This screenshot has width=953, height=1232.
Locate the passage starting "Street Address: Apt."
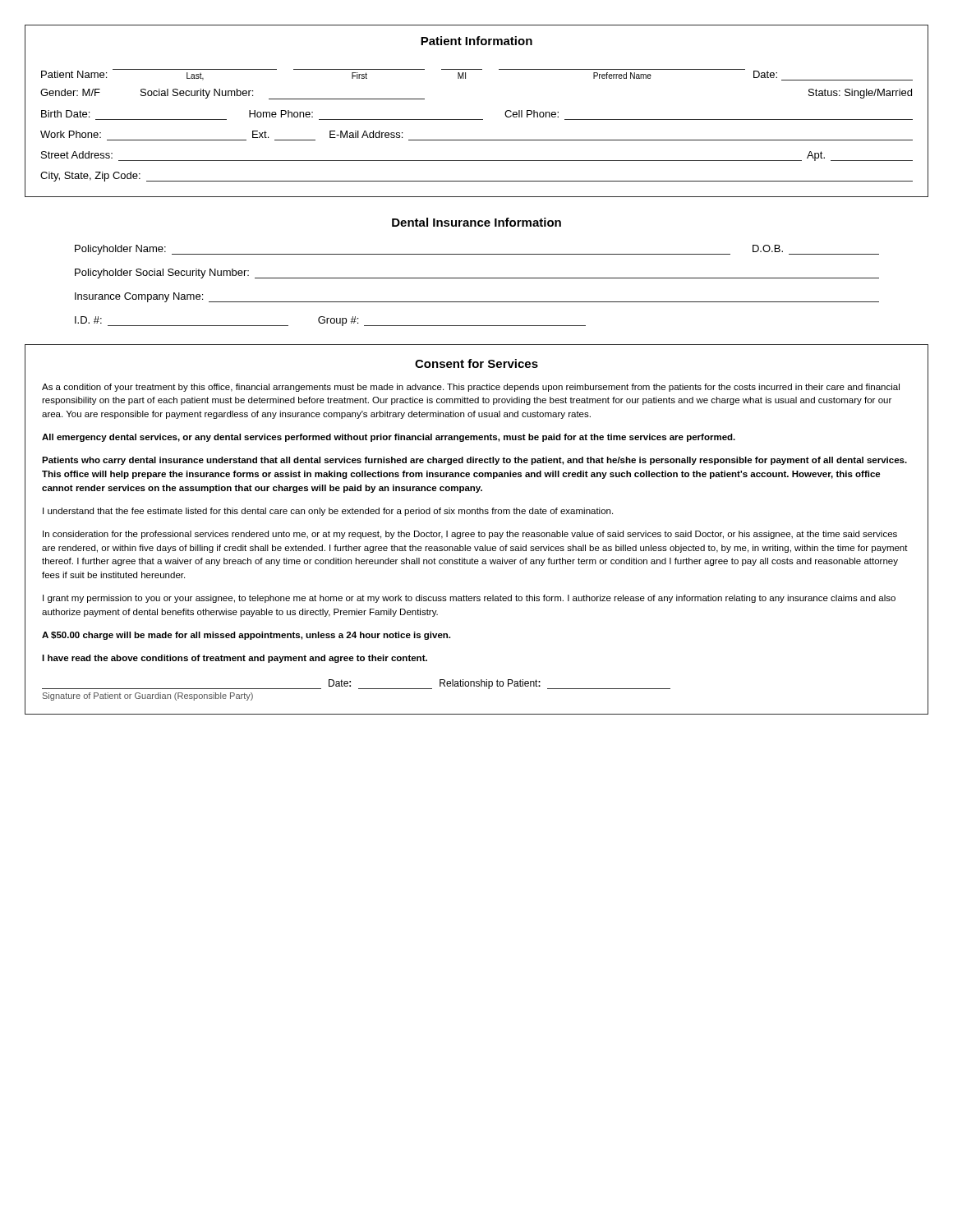pyautogui.click(x=476, y=154)
